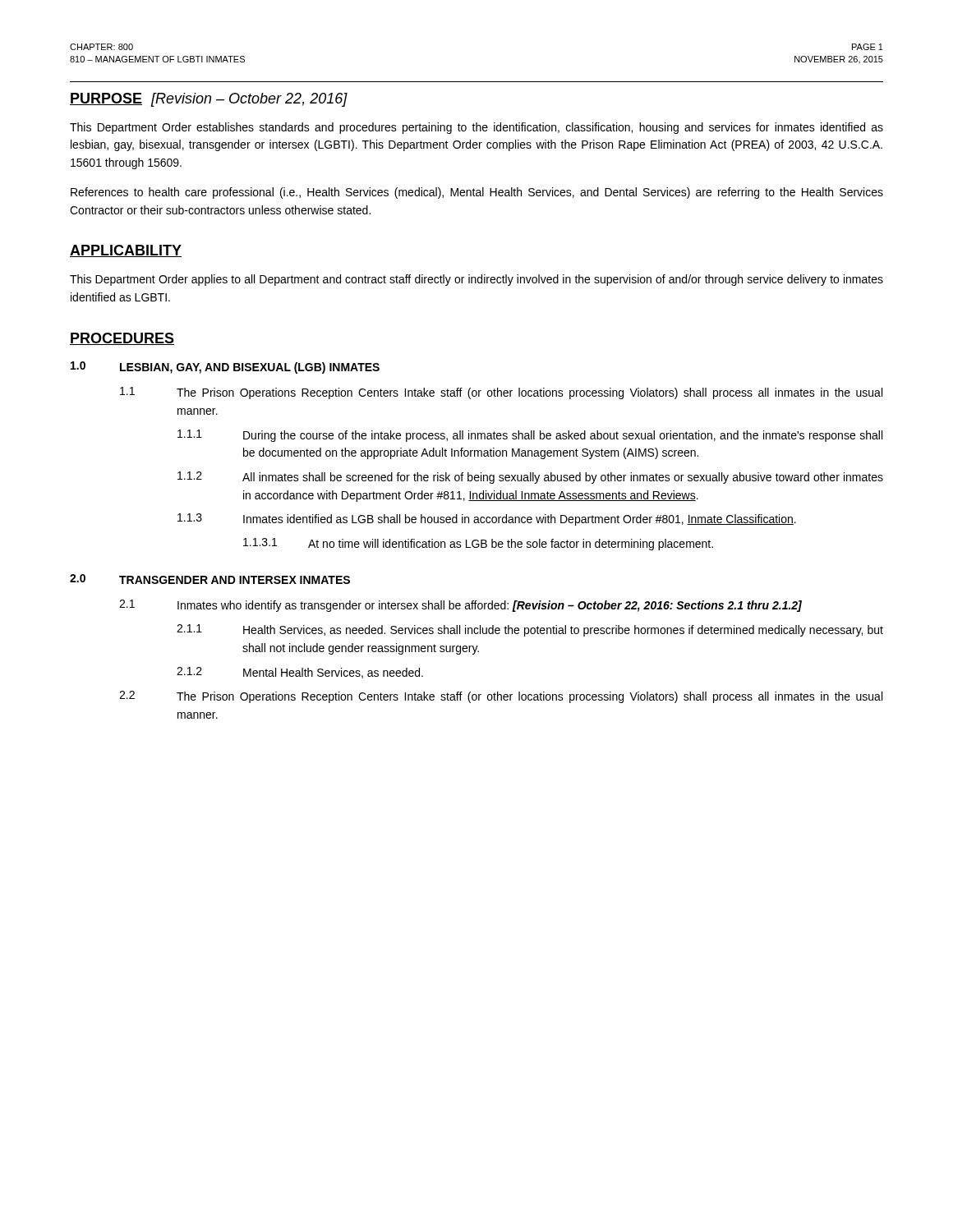Select the region starting "This Department Order establishes standards and procedures pertaining"

tap(476, 145)
